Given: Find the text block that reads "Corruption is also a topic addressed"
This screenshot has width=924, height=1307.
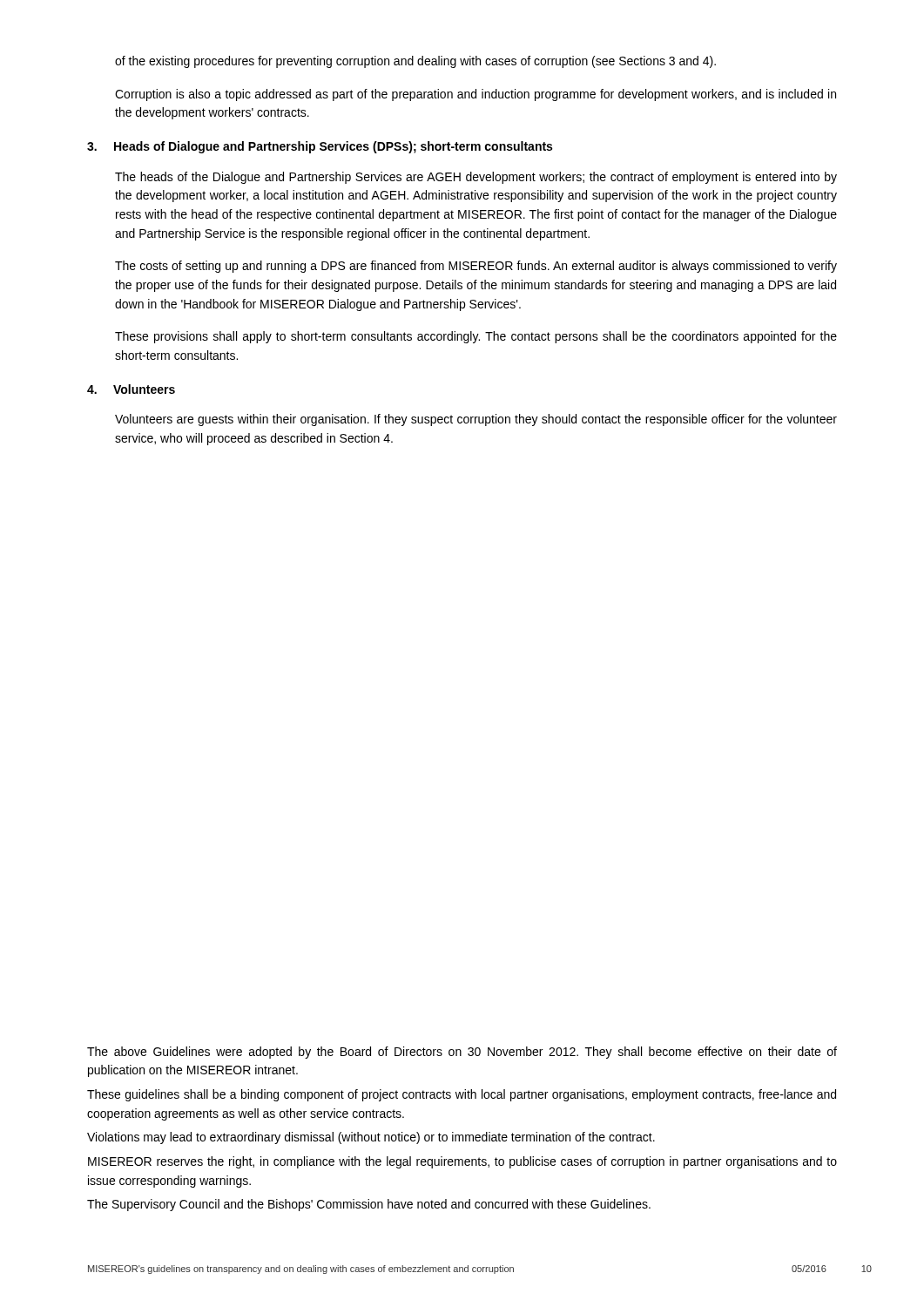Looking at the screenshot, I should pyautogui.click(x=476, y=103).
